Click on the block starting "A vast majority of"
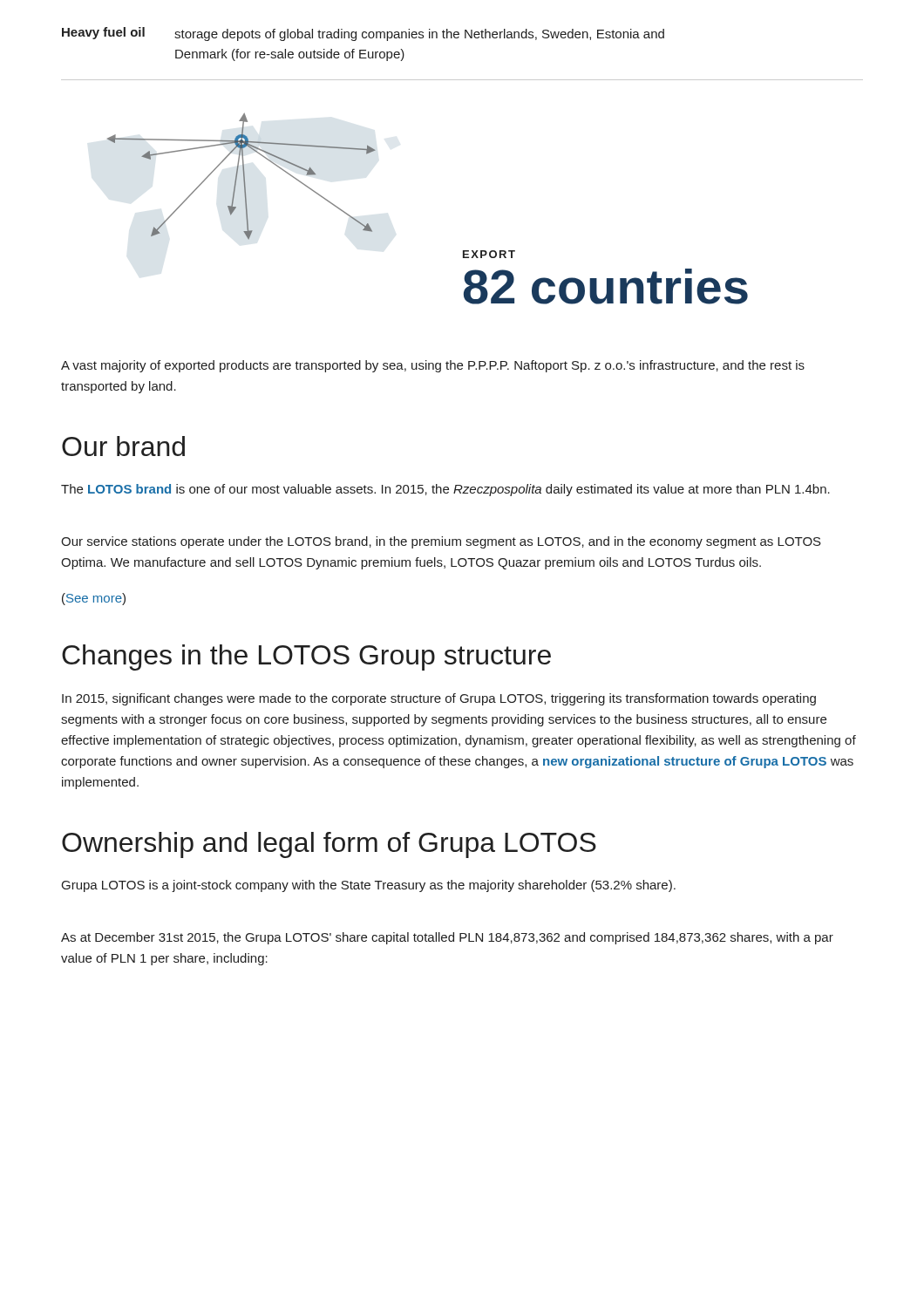The width and height of the screenshot is (924, 1308). coord(433,375)
